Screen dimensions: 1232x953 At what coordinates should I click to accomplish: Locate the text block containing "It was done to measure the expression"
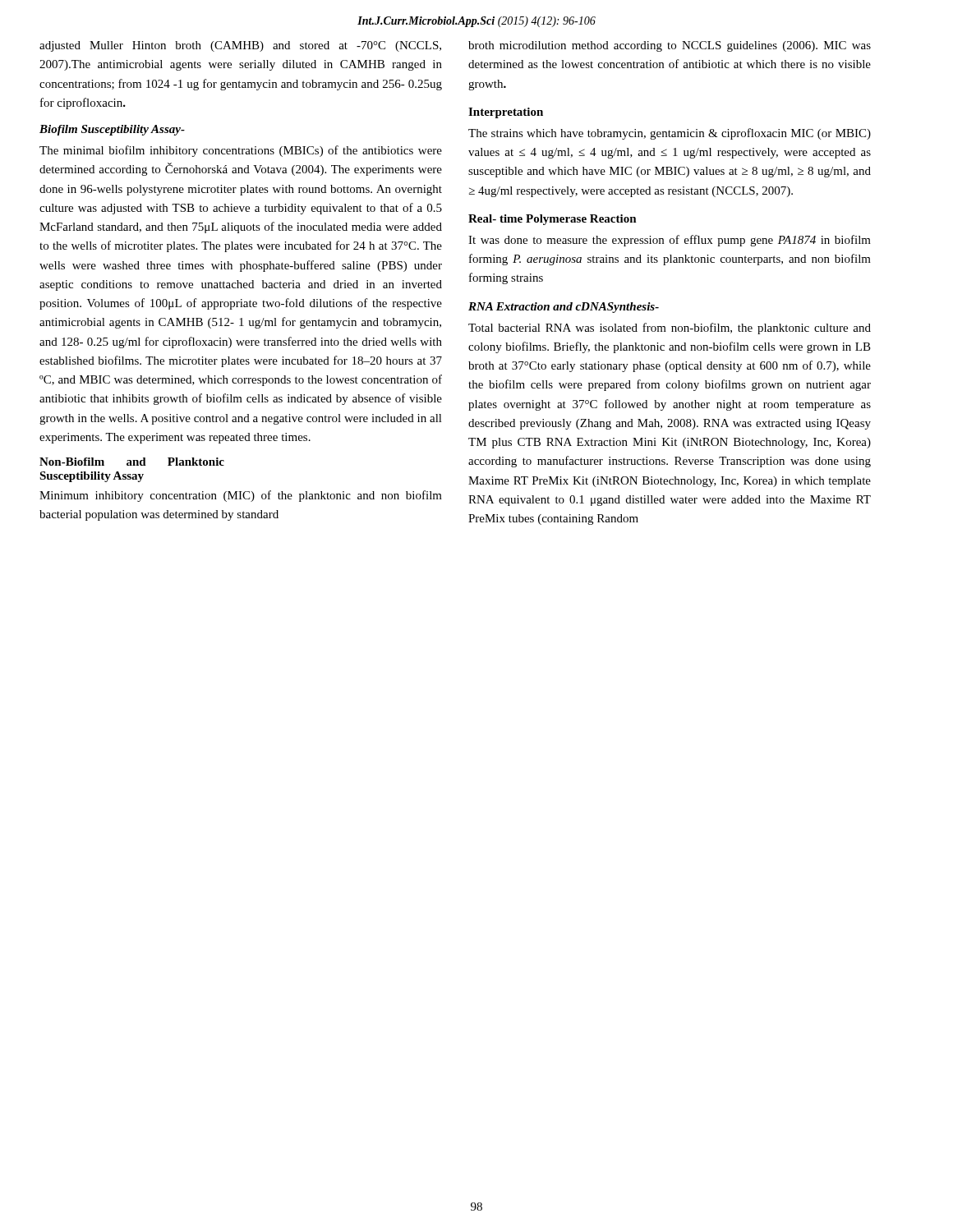[x=670, y=259]
